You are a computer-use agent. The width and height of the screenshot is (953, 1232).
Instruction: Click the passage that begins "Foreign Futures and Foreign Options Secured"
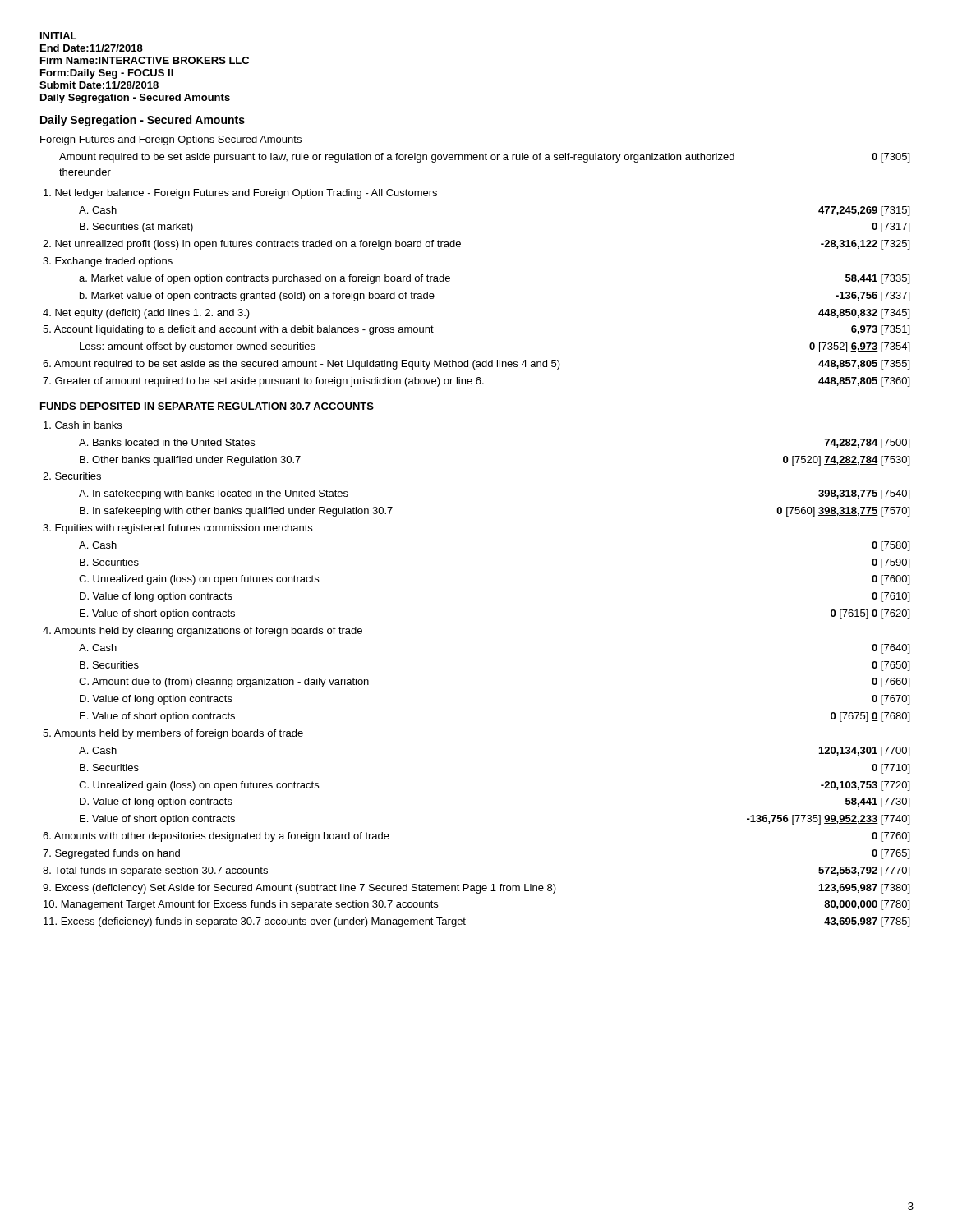(x=171, y=139)
